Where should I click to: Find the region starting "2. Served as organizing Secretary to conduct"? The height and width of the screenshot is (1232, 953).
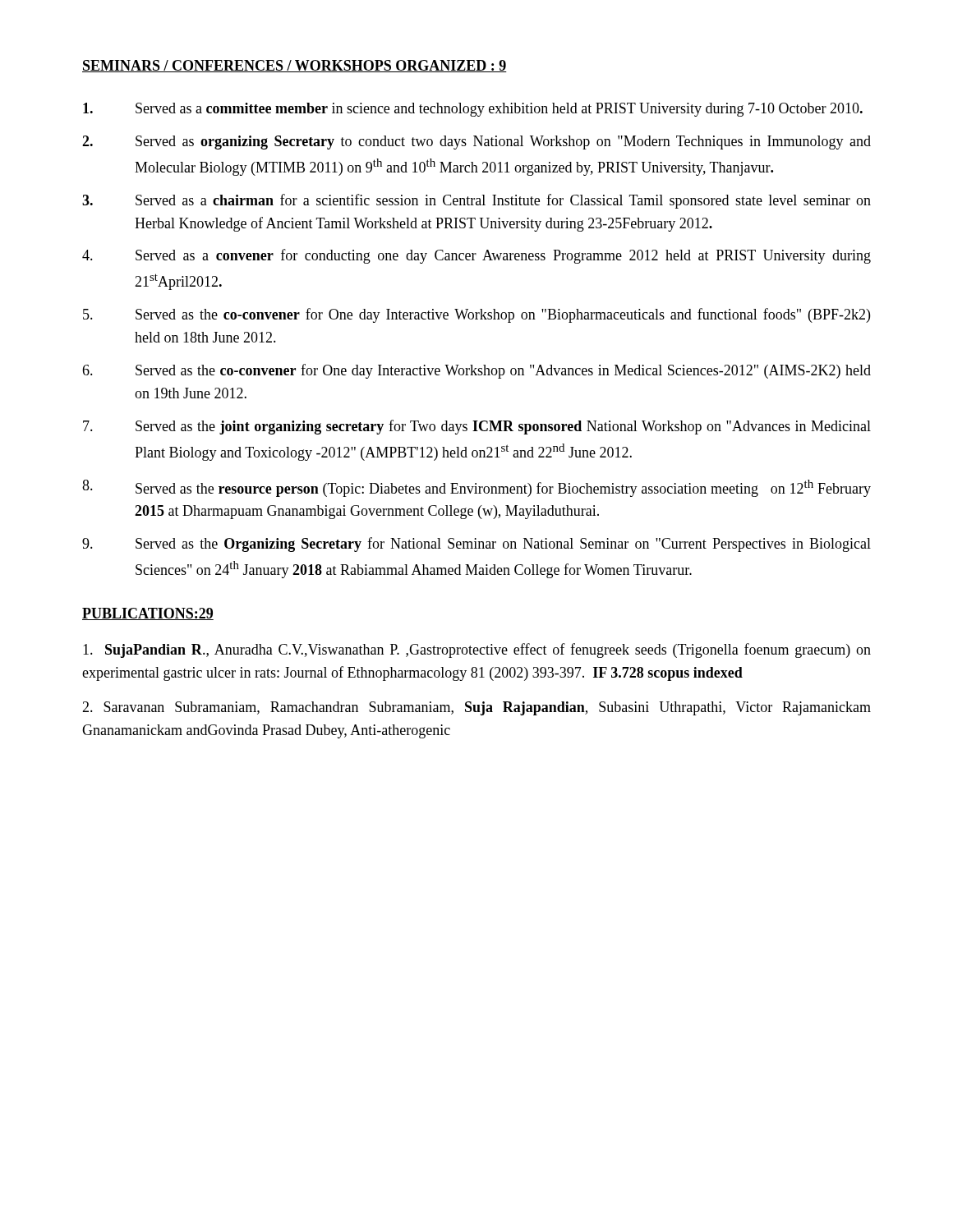(476, 155)
